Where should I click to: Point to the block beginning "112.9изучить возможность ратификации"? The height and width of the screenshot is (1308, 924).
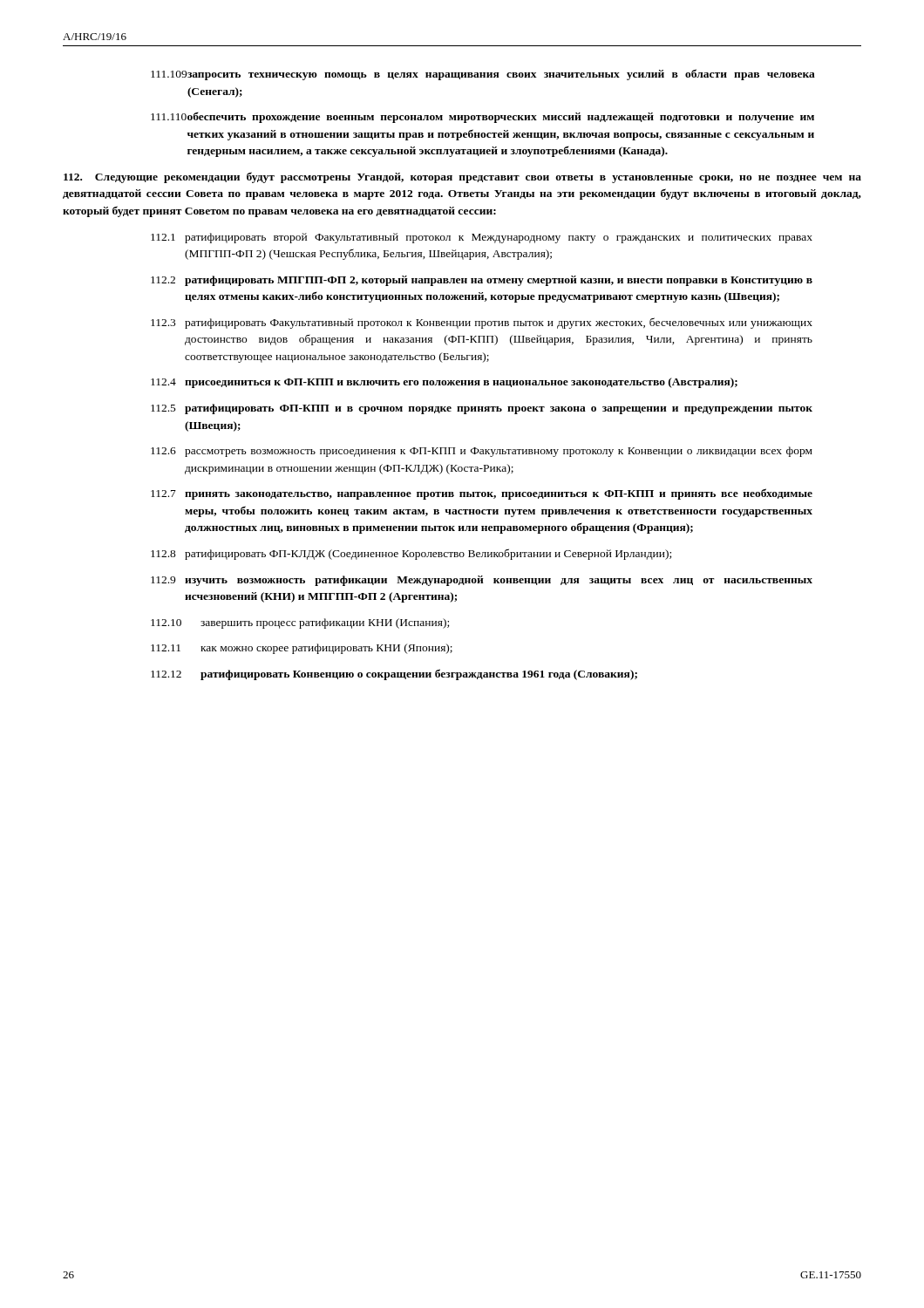[x=481, y=588]
